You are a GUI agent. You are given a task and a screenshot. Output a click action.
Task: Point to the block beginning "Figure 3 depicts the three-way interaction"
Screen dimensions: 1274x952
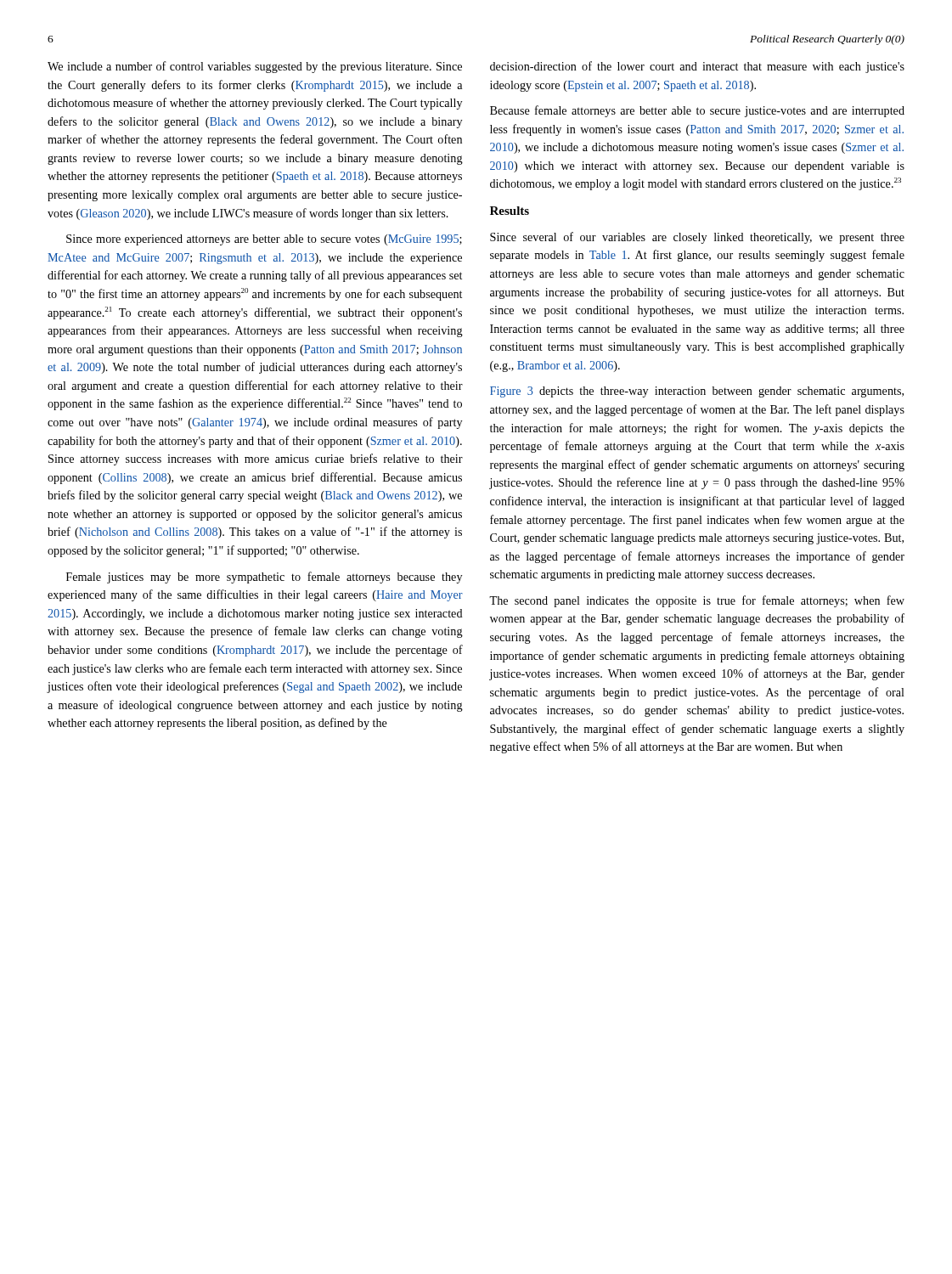[697, 483]
